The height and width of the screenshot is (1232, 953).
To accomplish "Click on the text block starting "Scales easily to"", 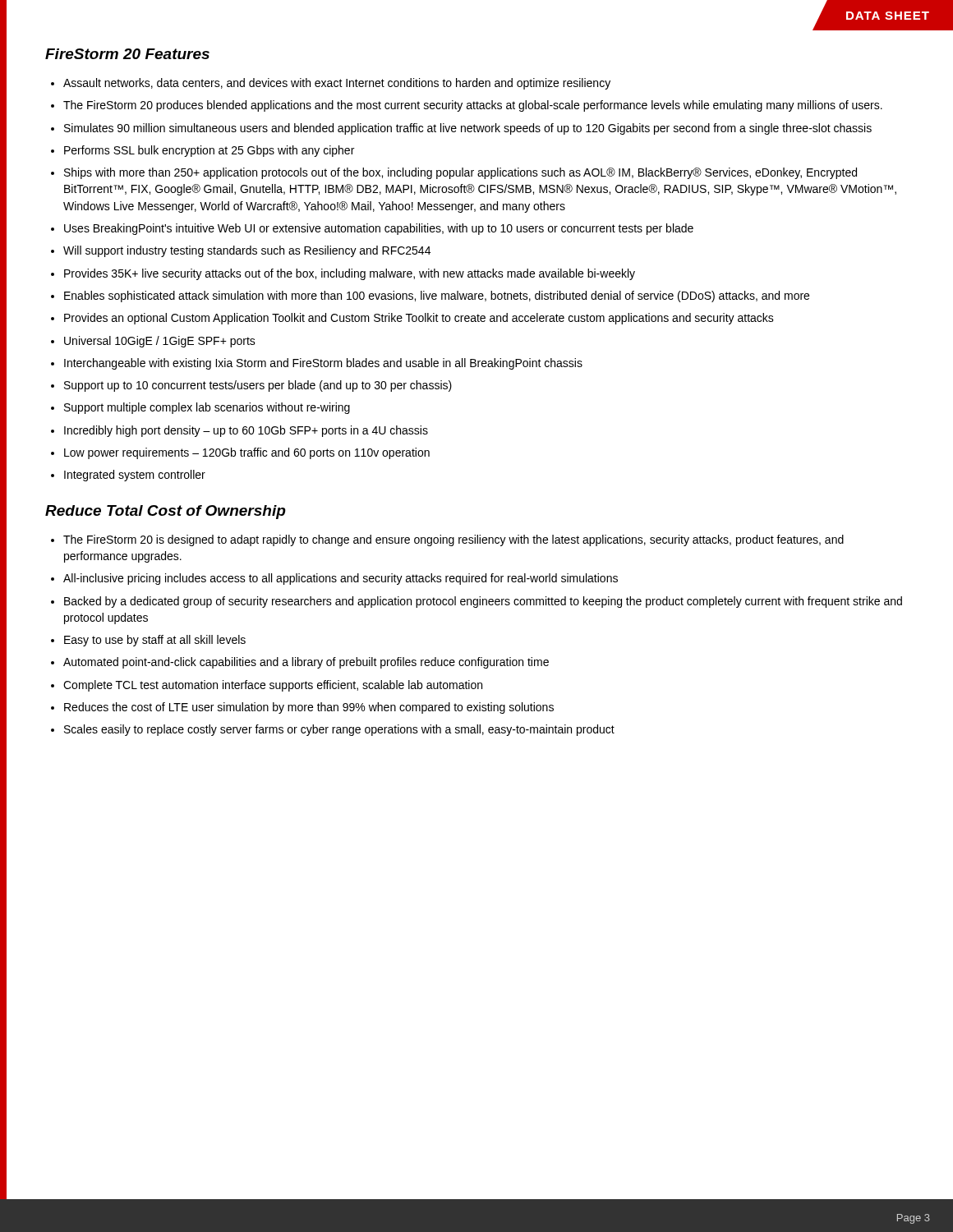I will (x=339, y=730).
